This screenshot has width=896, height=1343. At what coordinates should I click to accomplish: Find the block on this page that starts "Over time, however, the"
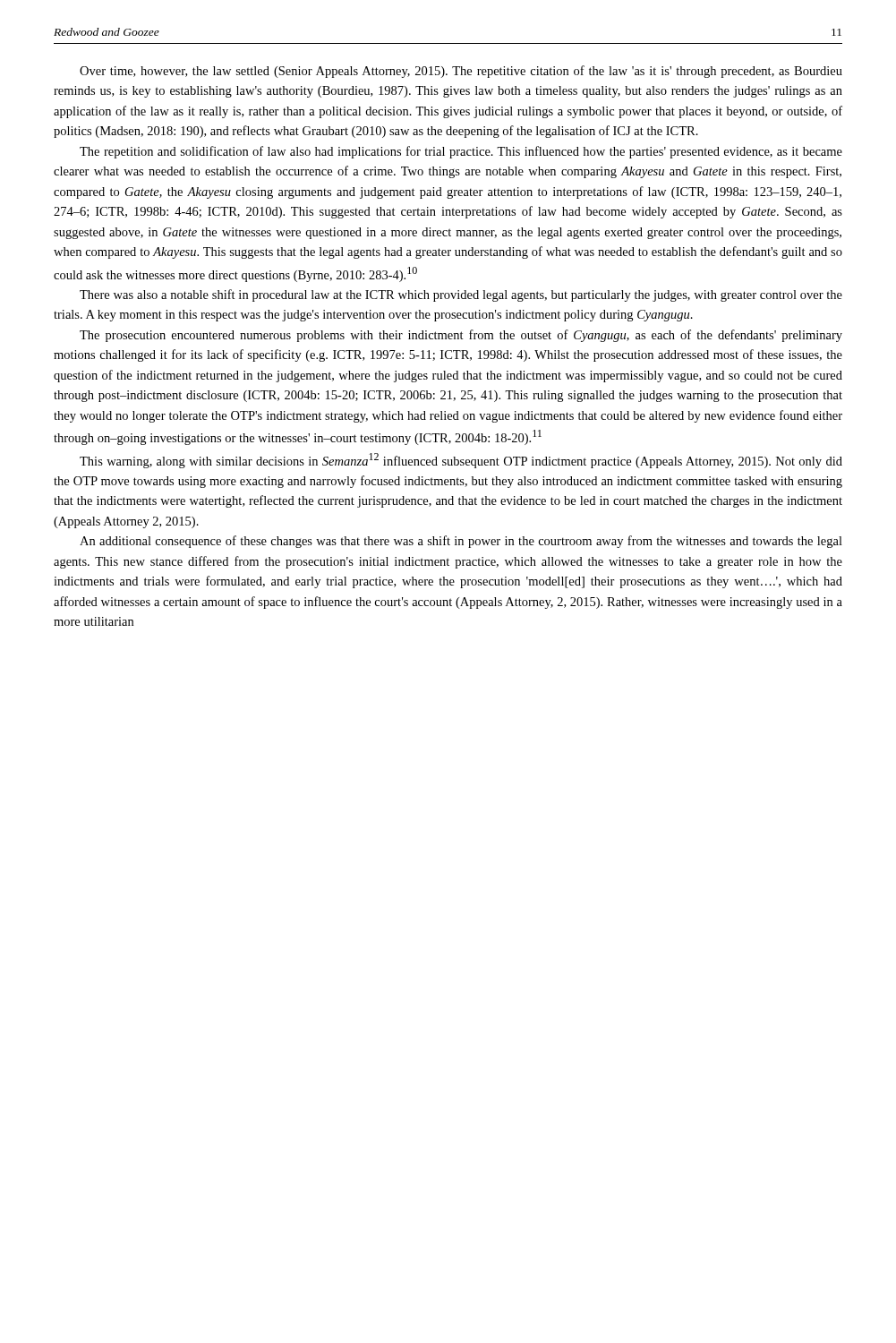pyautogui.click(x=448, y=101)
